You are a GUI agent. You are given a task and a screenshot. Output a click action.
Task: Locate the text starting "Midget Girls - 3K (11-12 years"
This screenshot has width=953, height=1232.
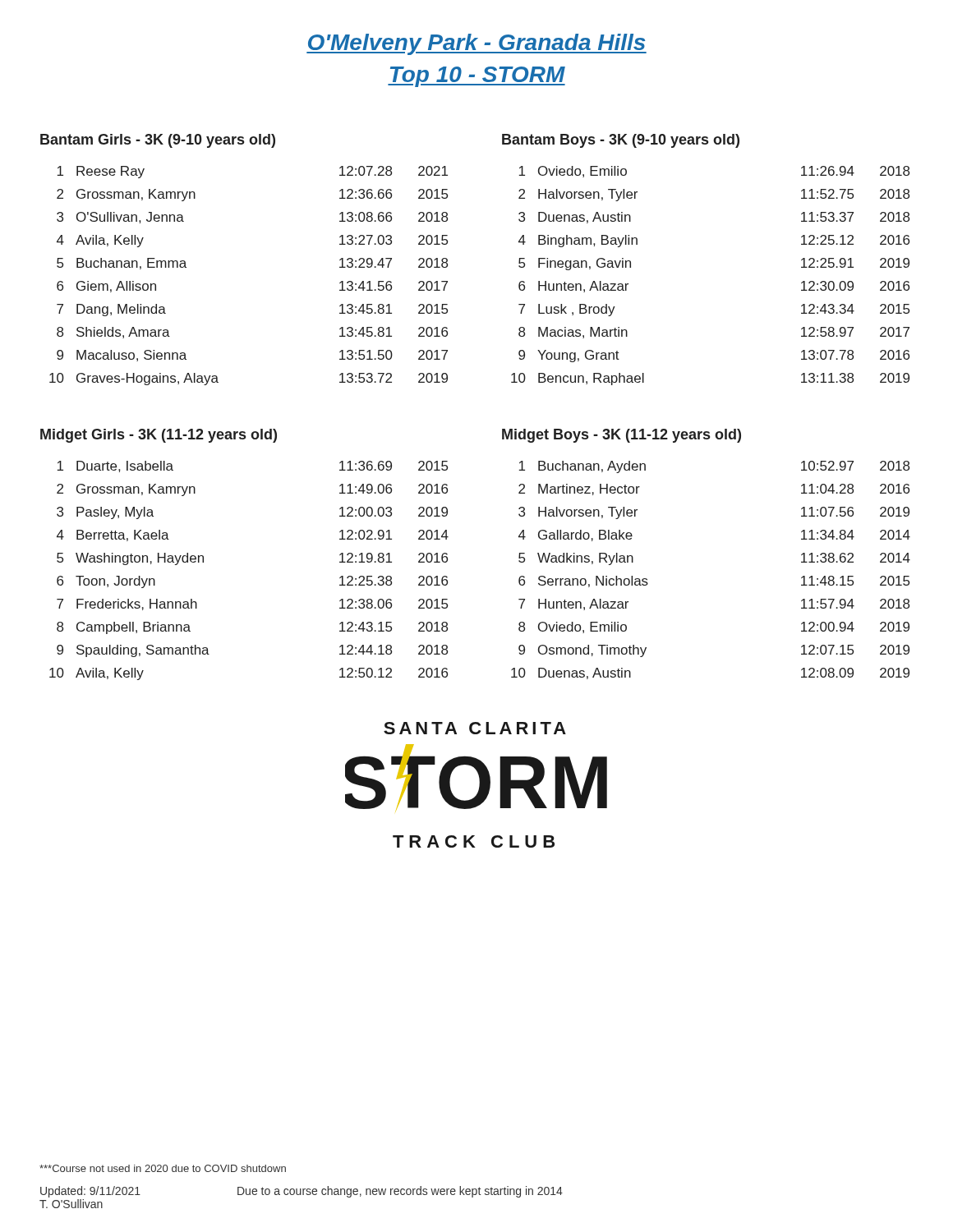tap(159, 435)
